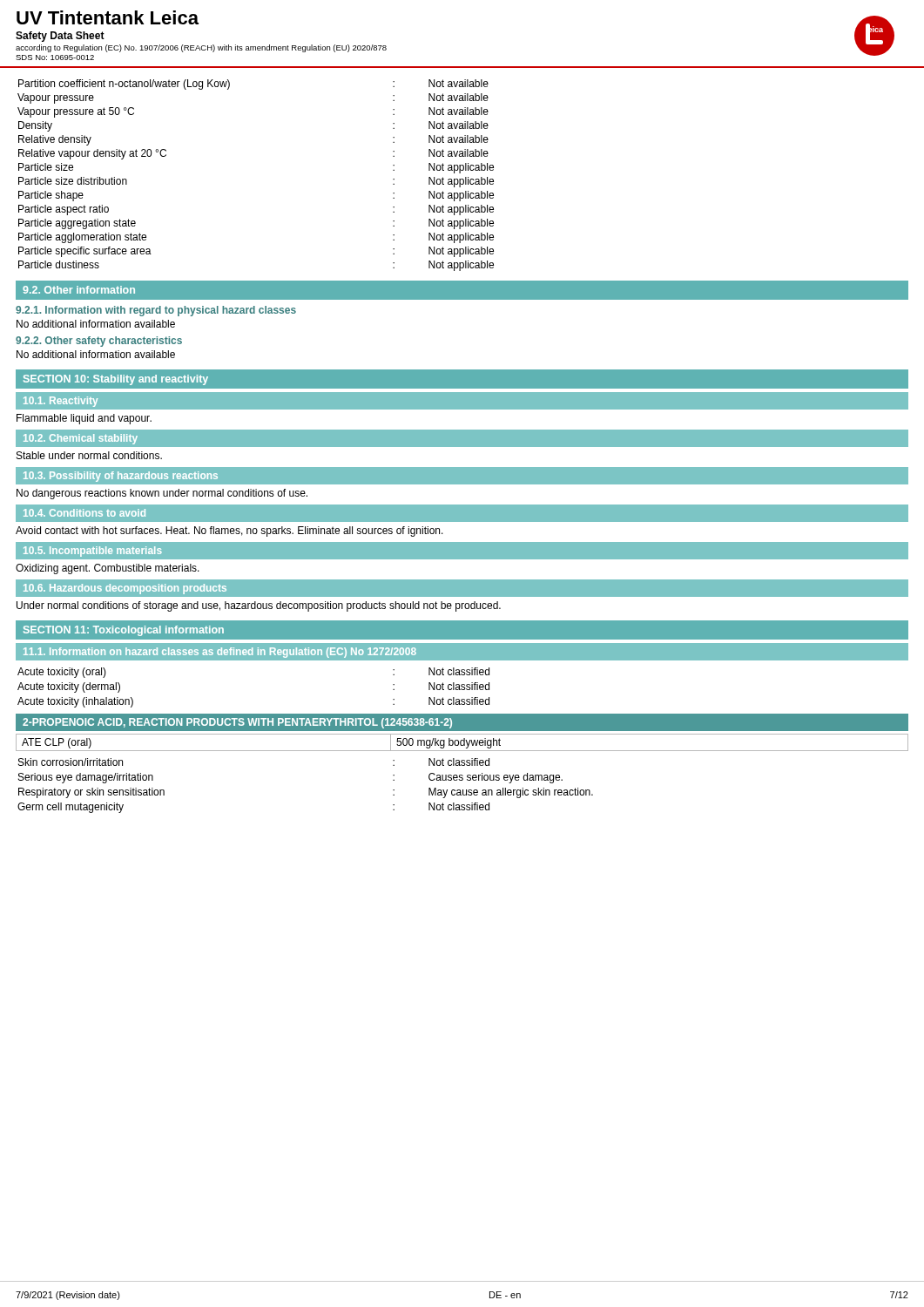924x1307 pixels.
Task: Locate the table with the text "Acute toxicity (oral)"
Action: click(x=462, y=686)
